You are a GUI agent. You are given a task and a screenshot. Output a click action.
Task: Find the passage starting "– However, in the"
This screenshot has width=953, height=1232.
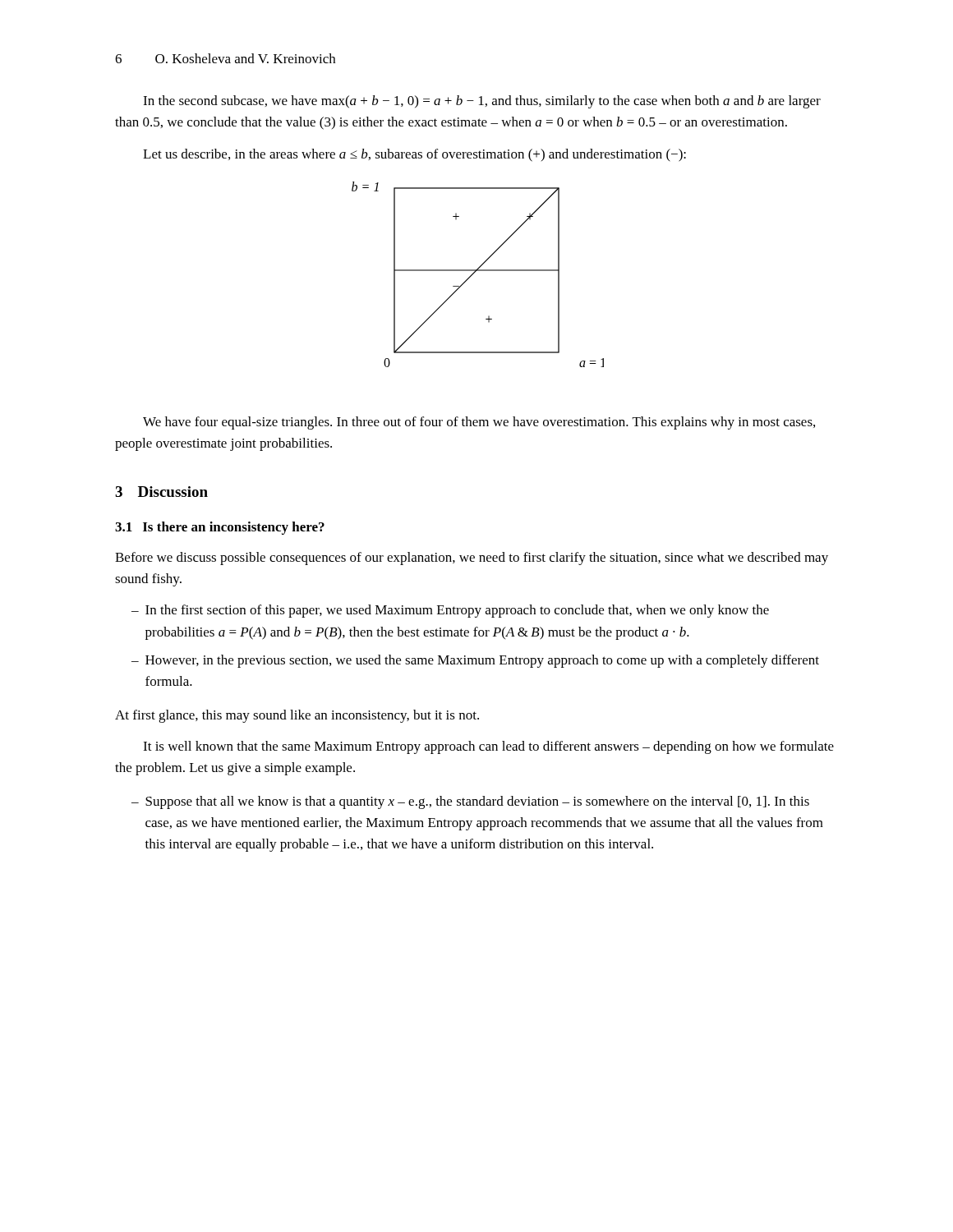point(485,671)
